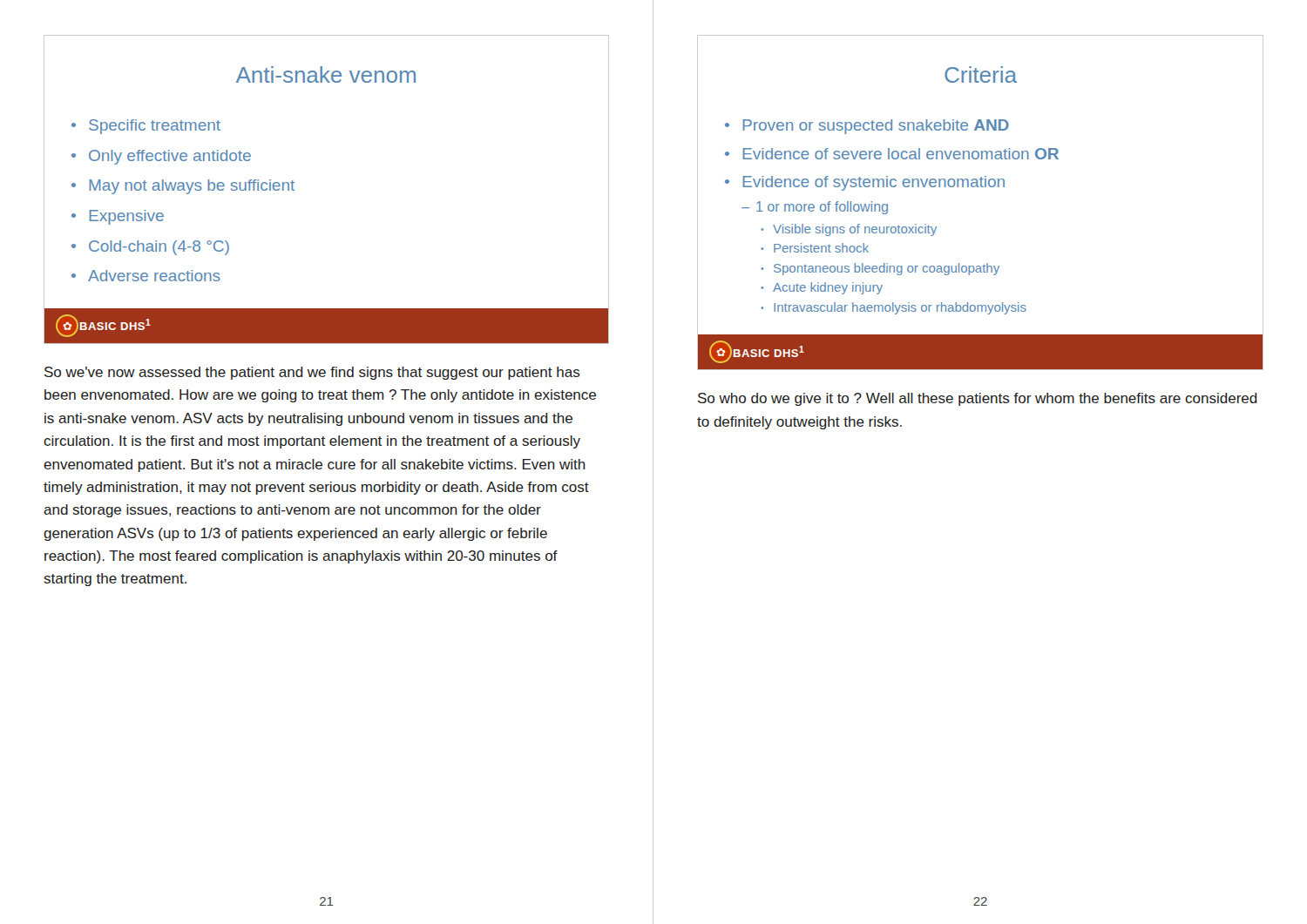The image size is (1307, 924).
Task: Click on the list item with the text "Evidence of severe local envenomation OR"
Action: point(900,153)
